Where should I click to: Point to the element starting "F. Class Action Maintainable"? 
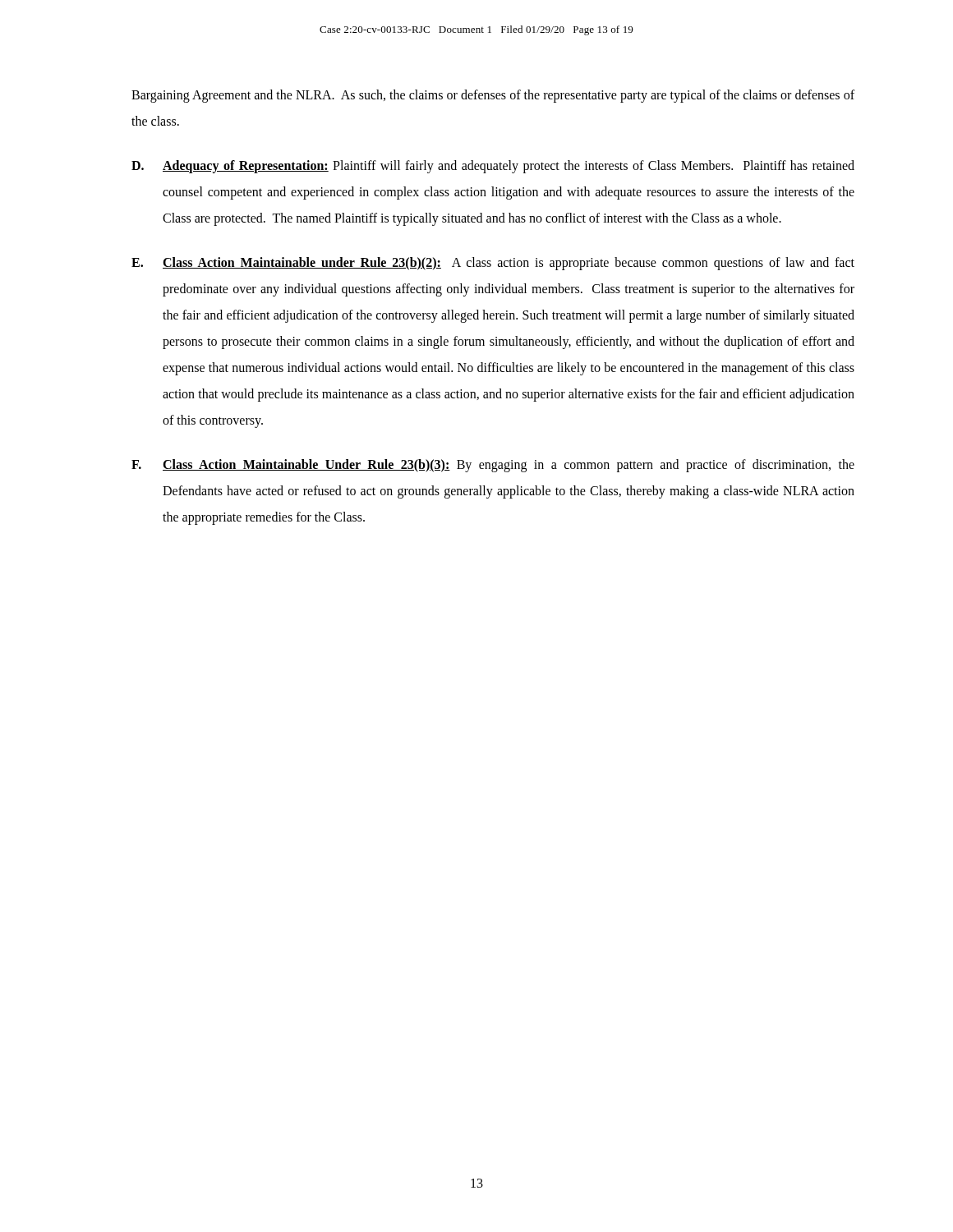point(493,491)
